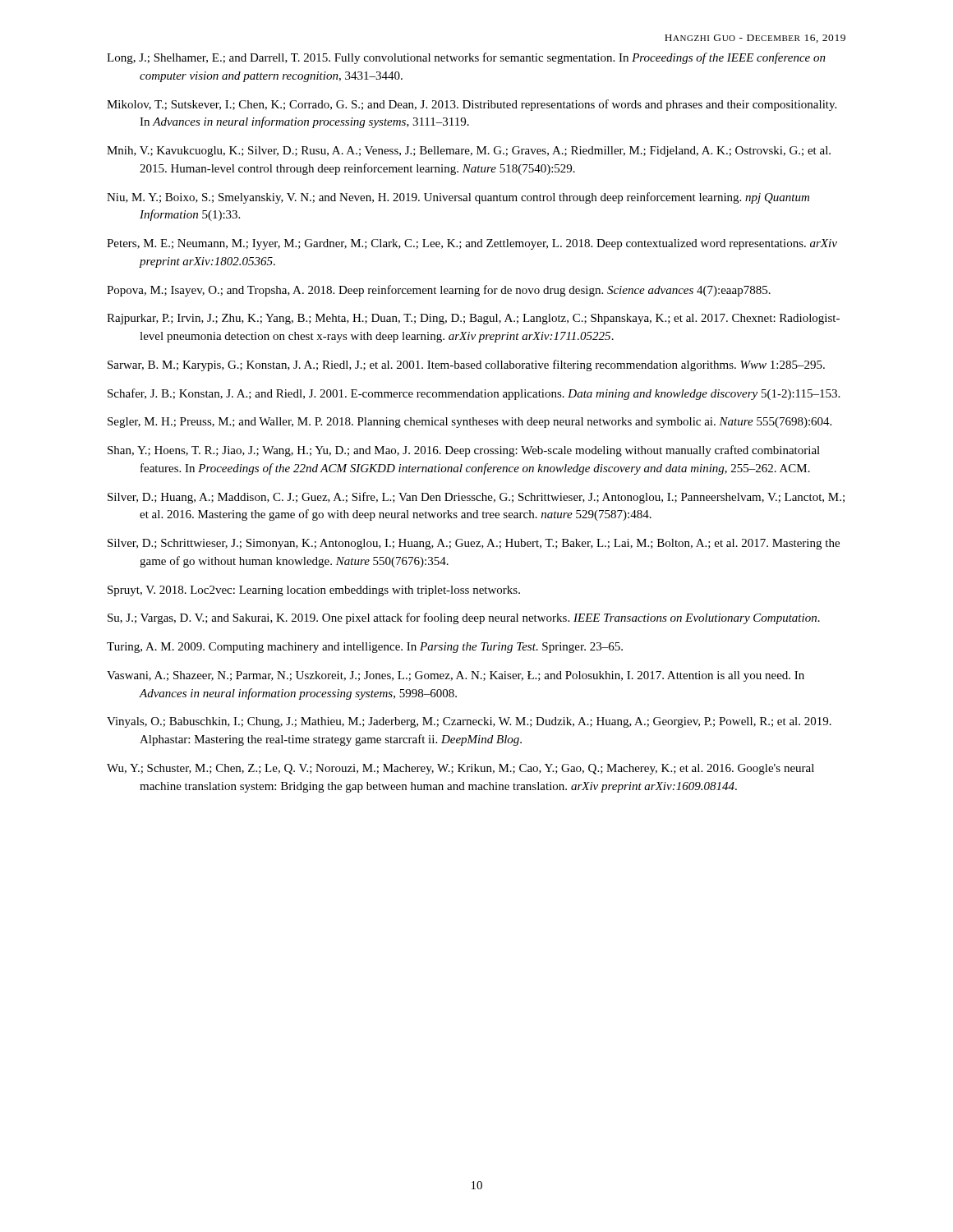The width and height of the screenshot is (953, 1232).
Task: Where is the passage that starts "Popova, M.; Isayev,"?
Action: click(439, 290)
